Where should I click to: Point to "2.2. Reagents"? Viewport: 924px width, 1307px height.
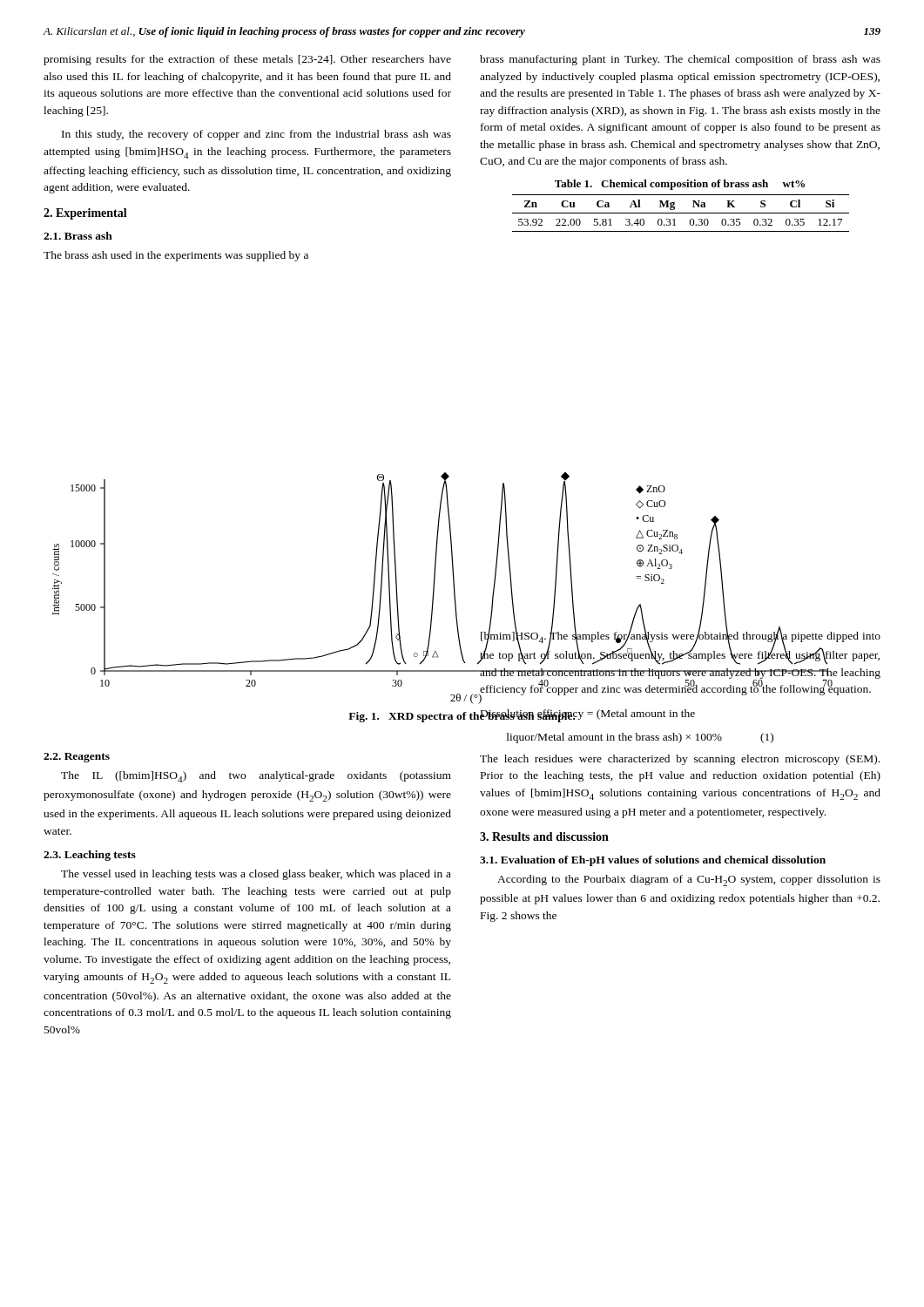coord(77,756)
